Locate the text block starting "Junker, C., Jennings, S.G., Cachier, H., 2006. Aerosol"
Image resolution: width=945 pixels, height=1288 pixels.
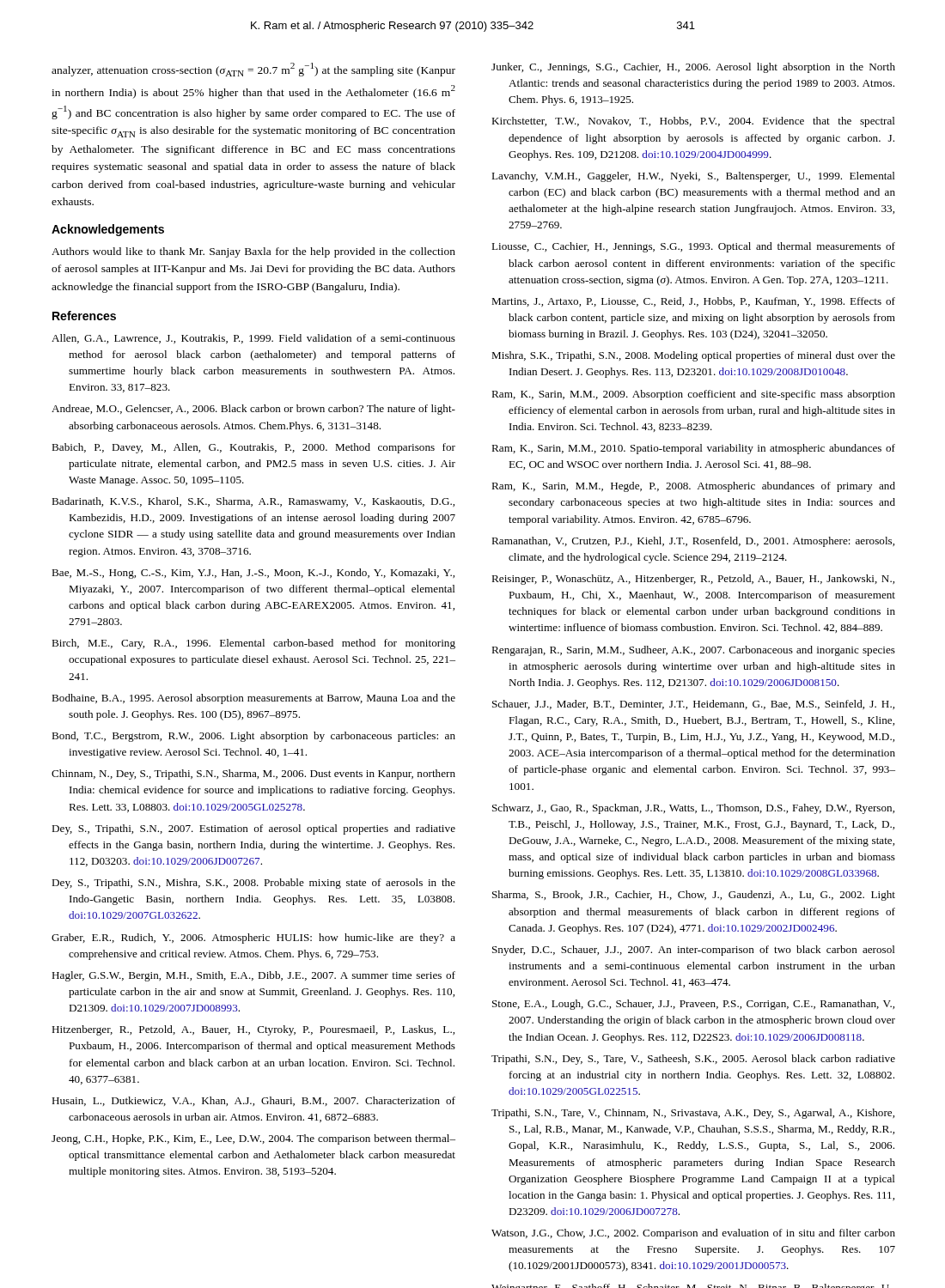click(693, 83)
